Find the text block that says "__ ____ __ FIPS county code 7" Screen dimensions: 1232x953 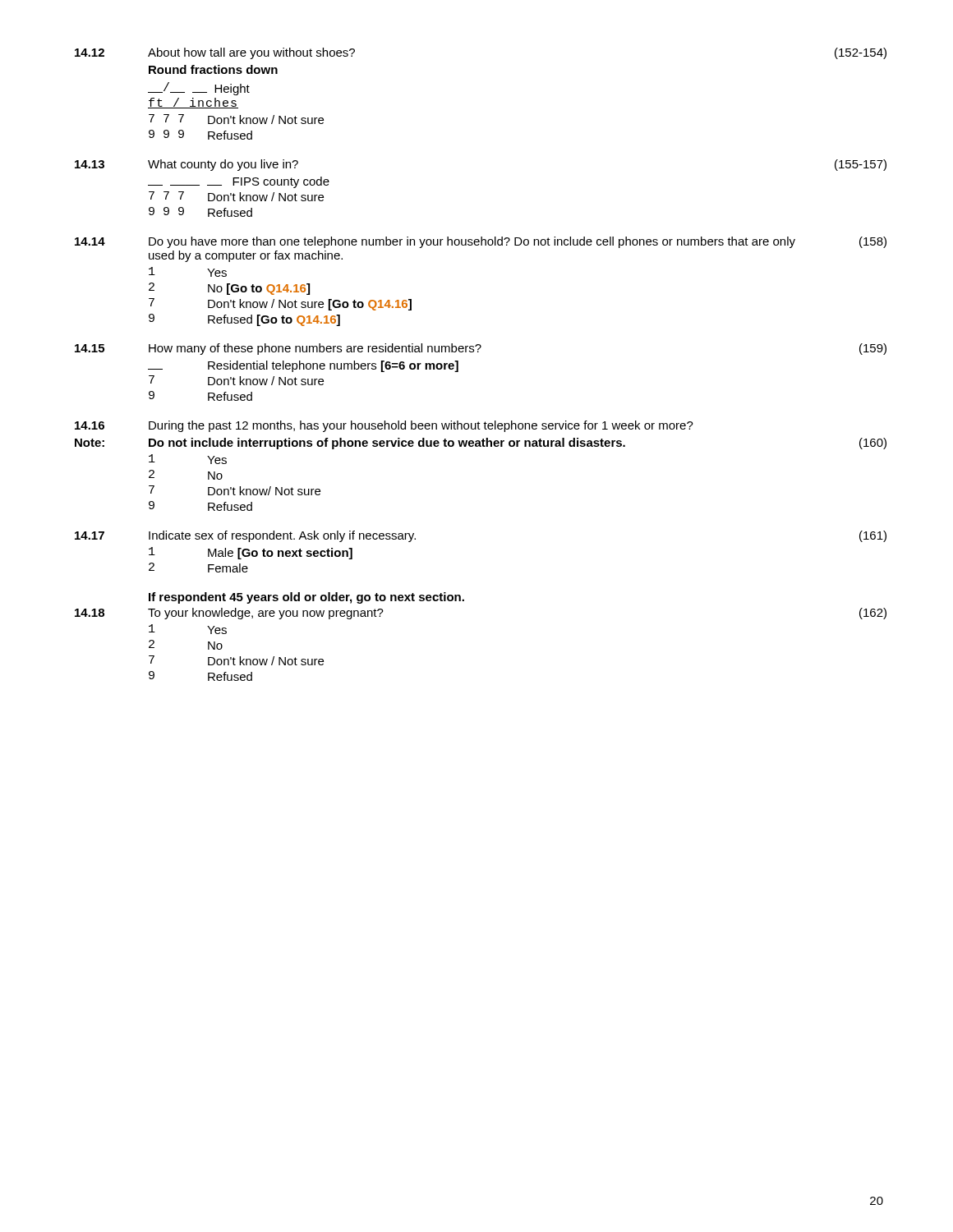click(239, 182)
